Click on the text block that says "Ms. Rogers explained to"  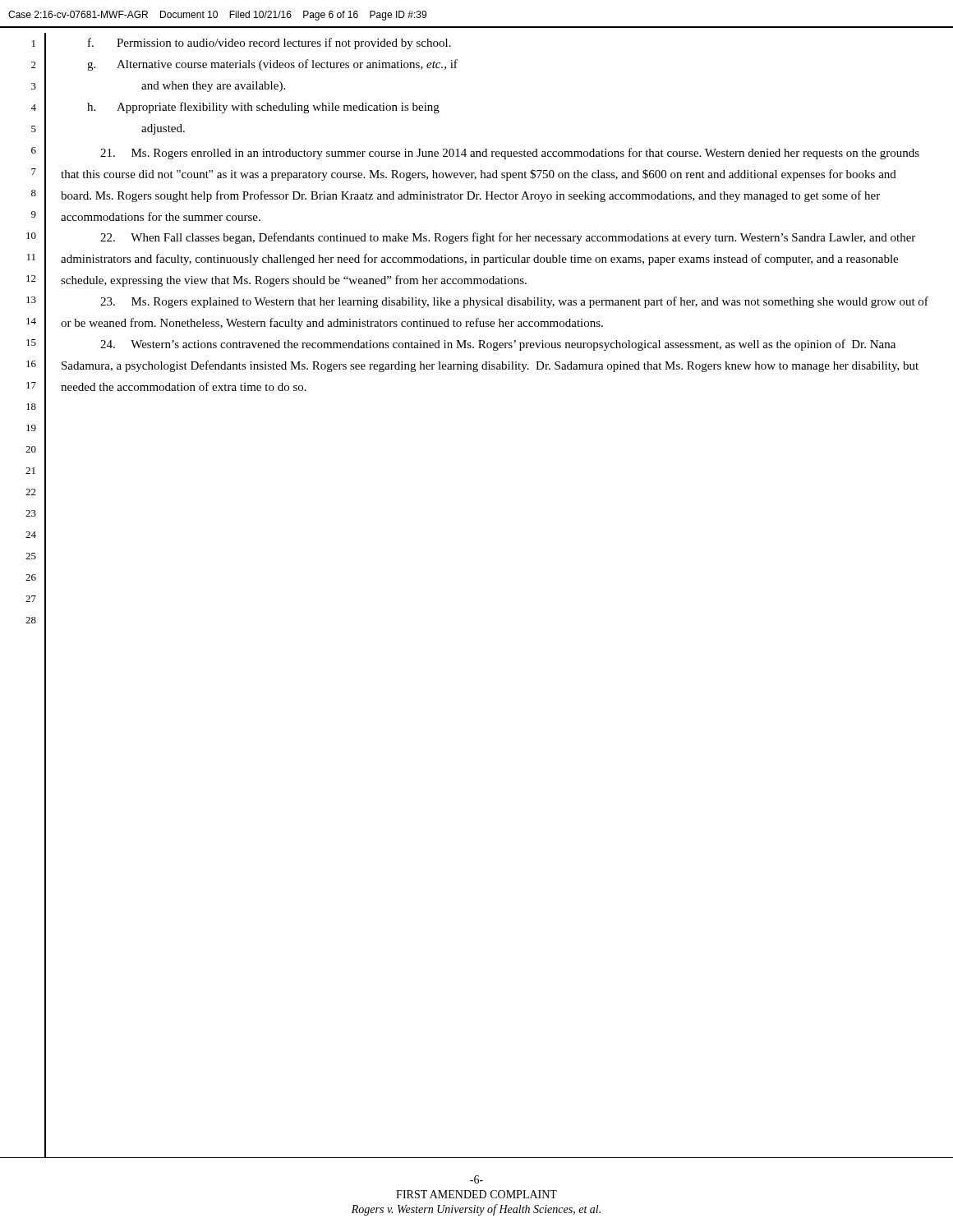495,313
